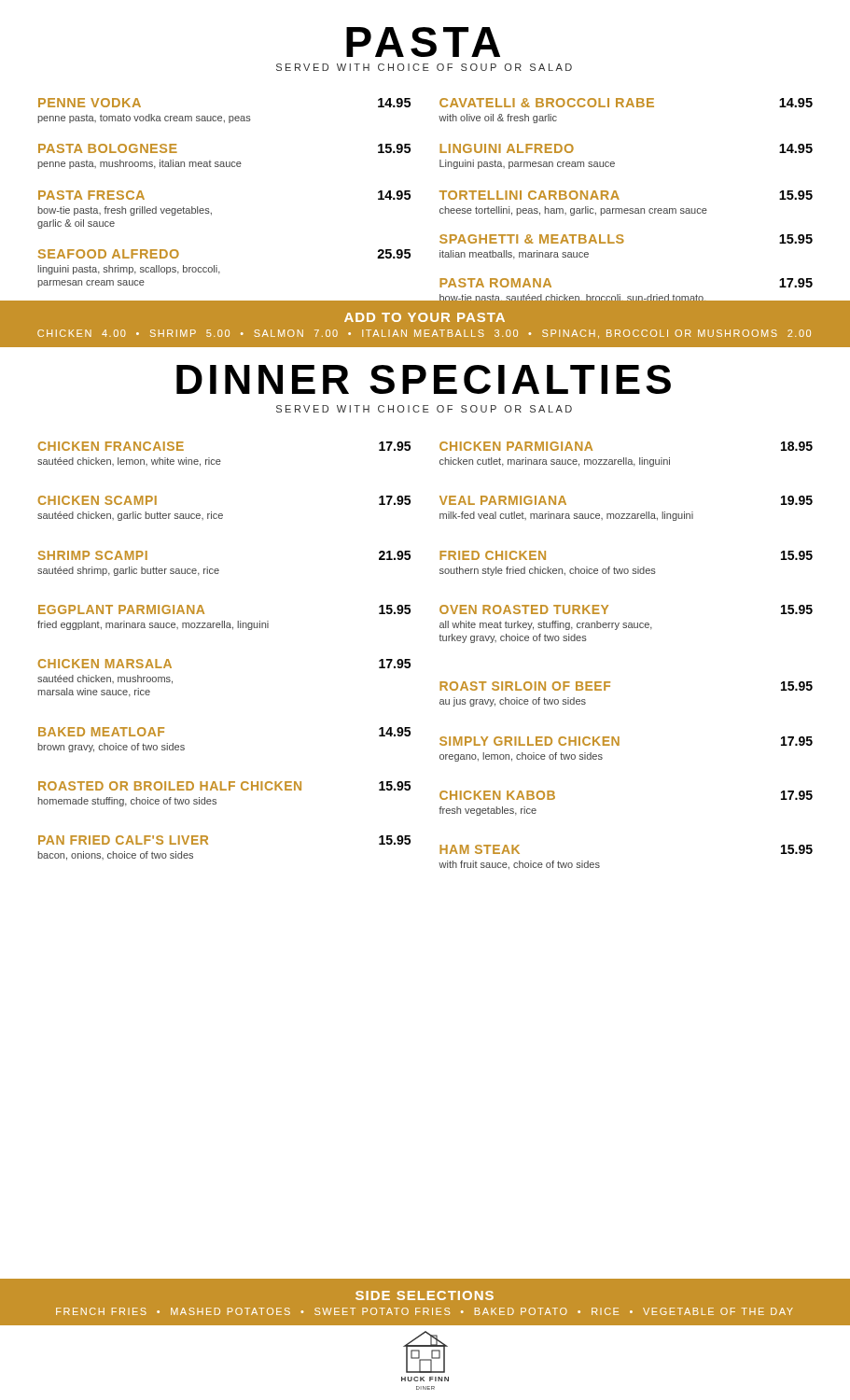Select the element starting "VEAL PARMIGIANA 19.95 milk-fed"

[x=626, y=508]
